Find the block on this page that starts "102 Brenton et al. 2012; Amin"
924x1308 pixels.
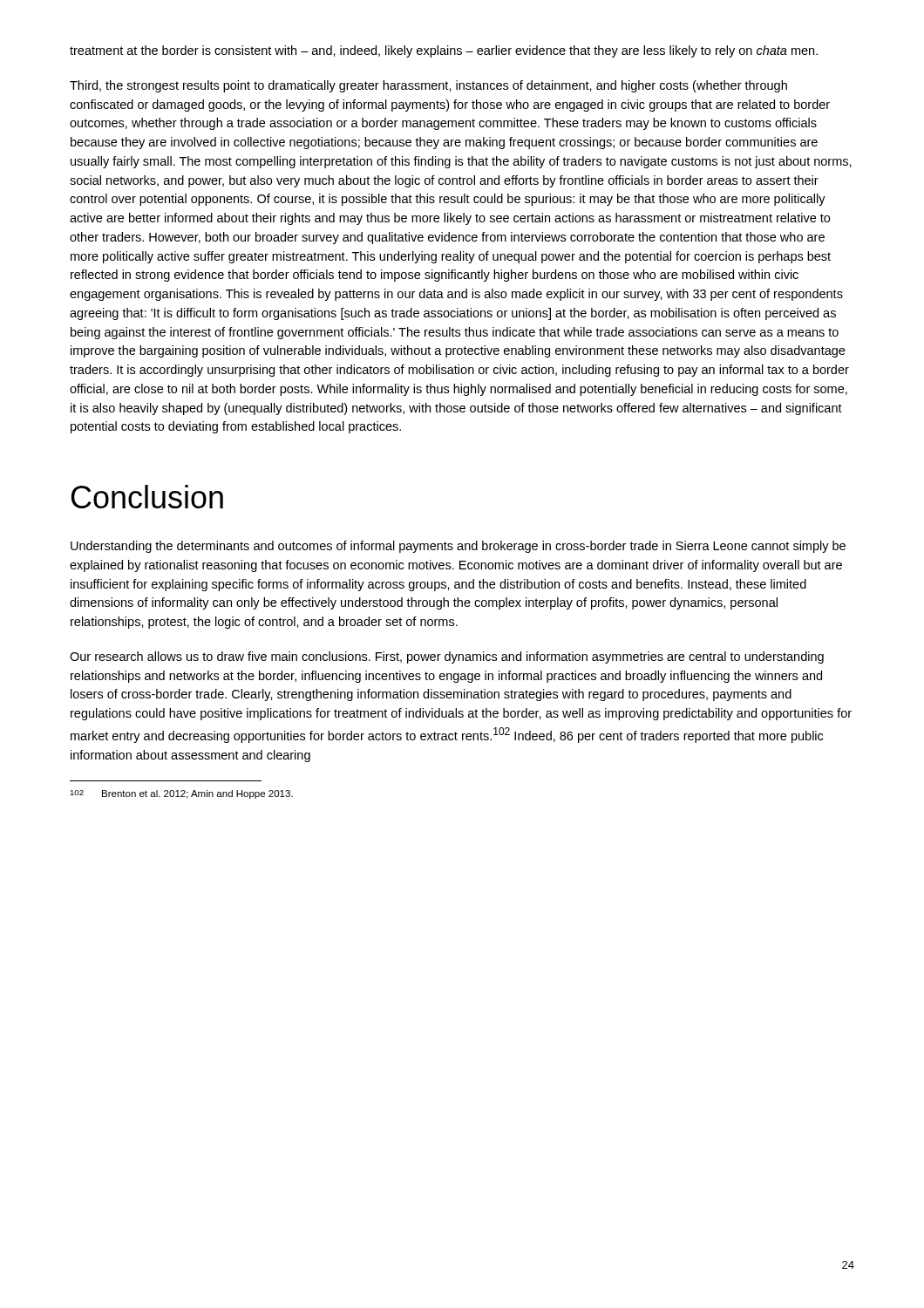pyautogui.click(x=181, y=794)
